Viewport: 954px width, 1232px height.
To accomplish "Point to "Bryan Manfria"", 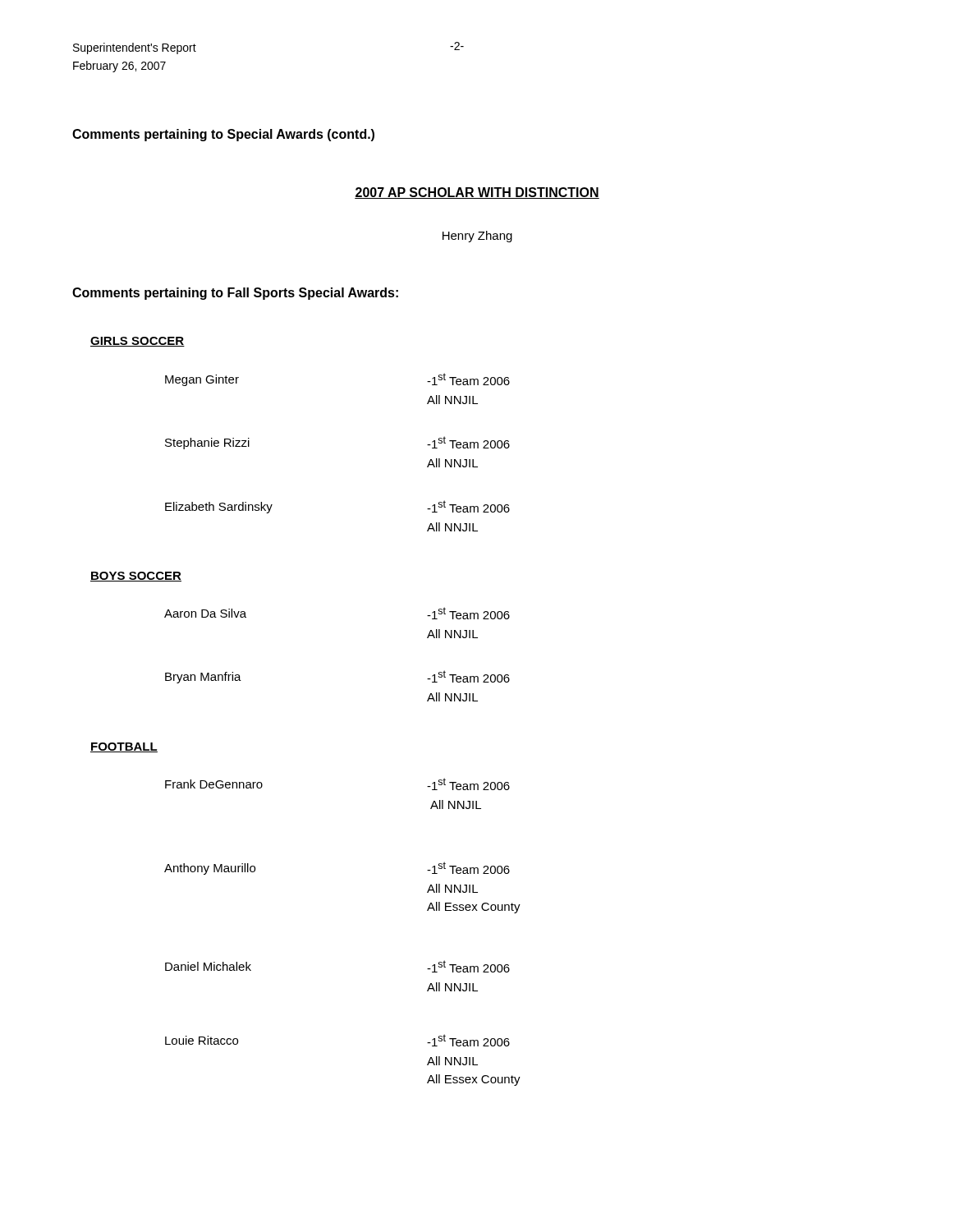I will coord(203,676).
